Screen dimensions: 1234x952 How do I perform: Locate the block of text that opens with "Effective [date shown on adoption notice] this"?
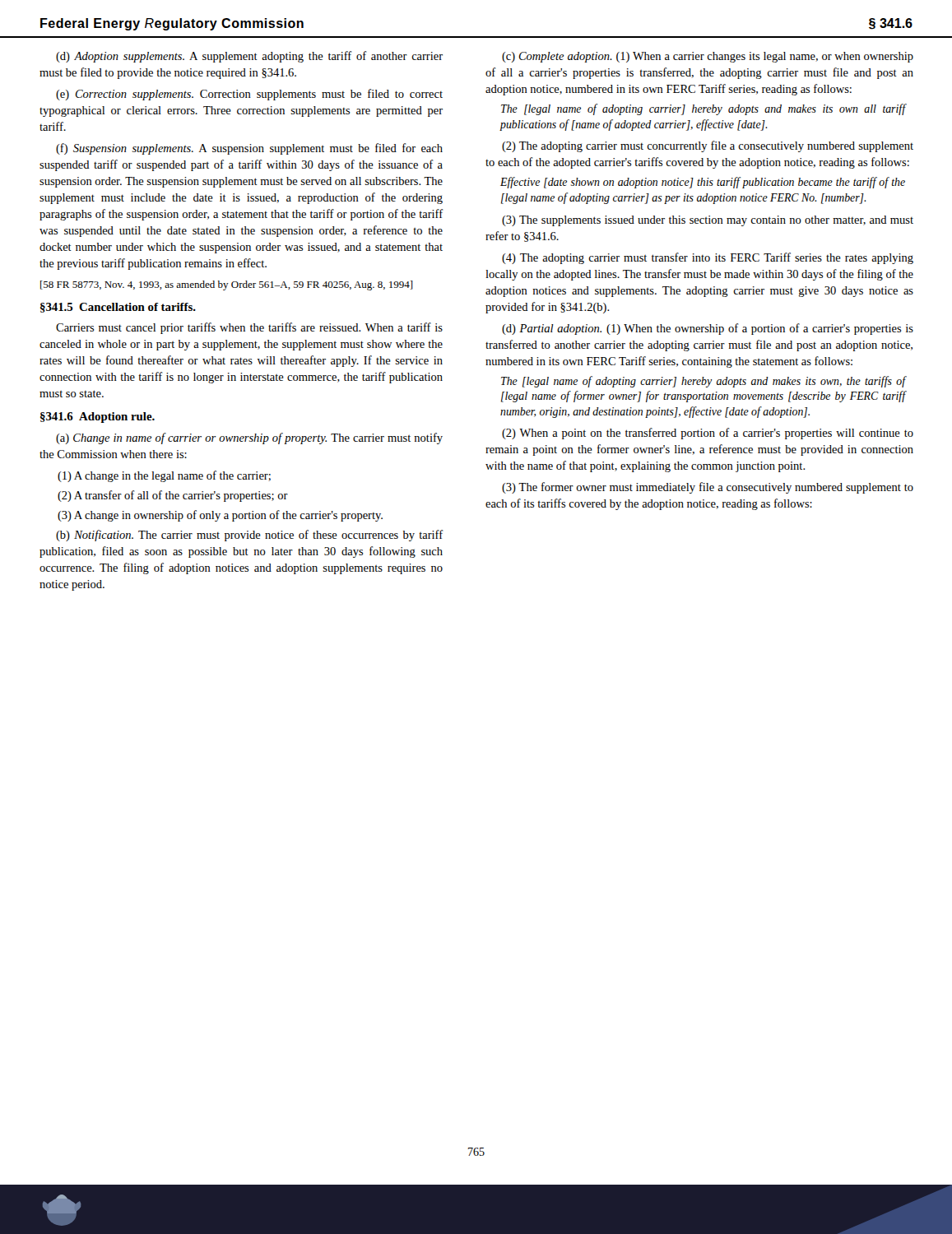pos(703,190)
